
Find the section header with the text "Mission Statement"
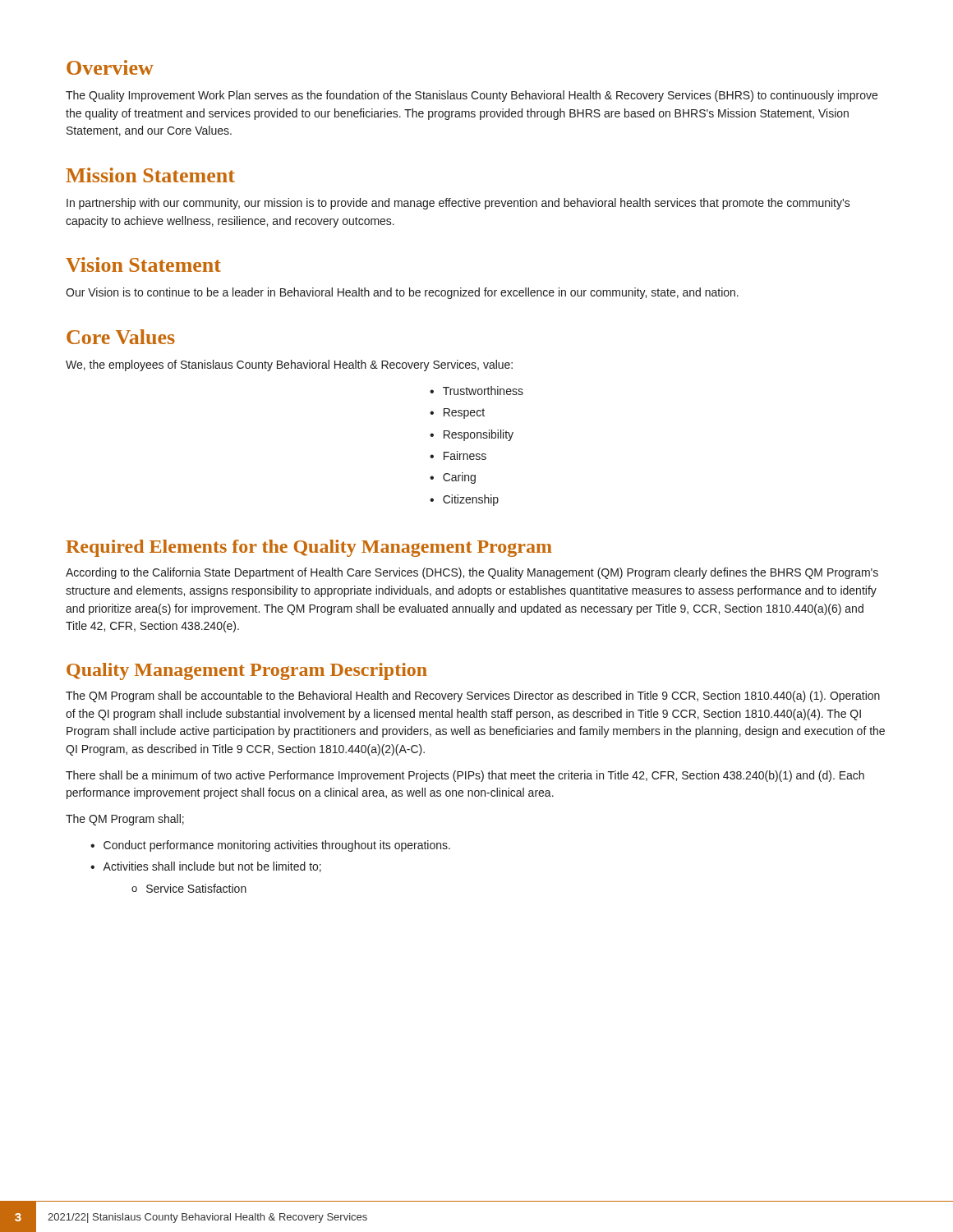(150, 175)
